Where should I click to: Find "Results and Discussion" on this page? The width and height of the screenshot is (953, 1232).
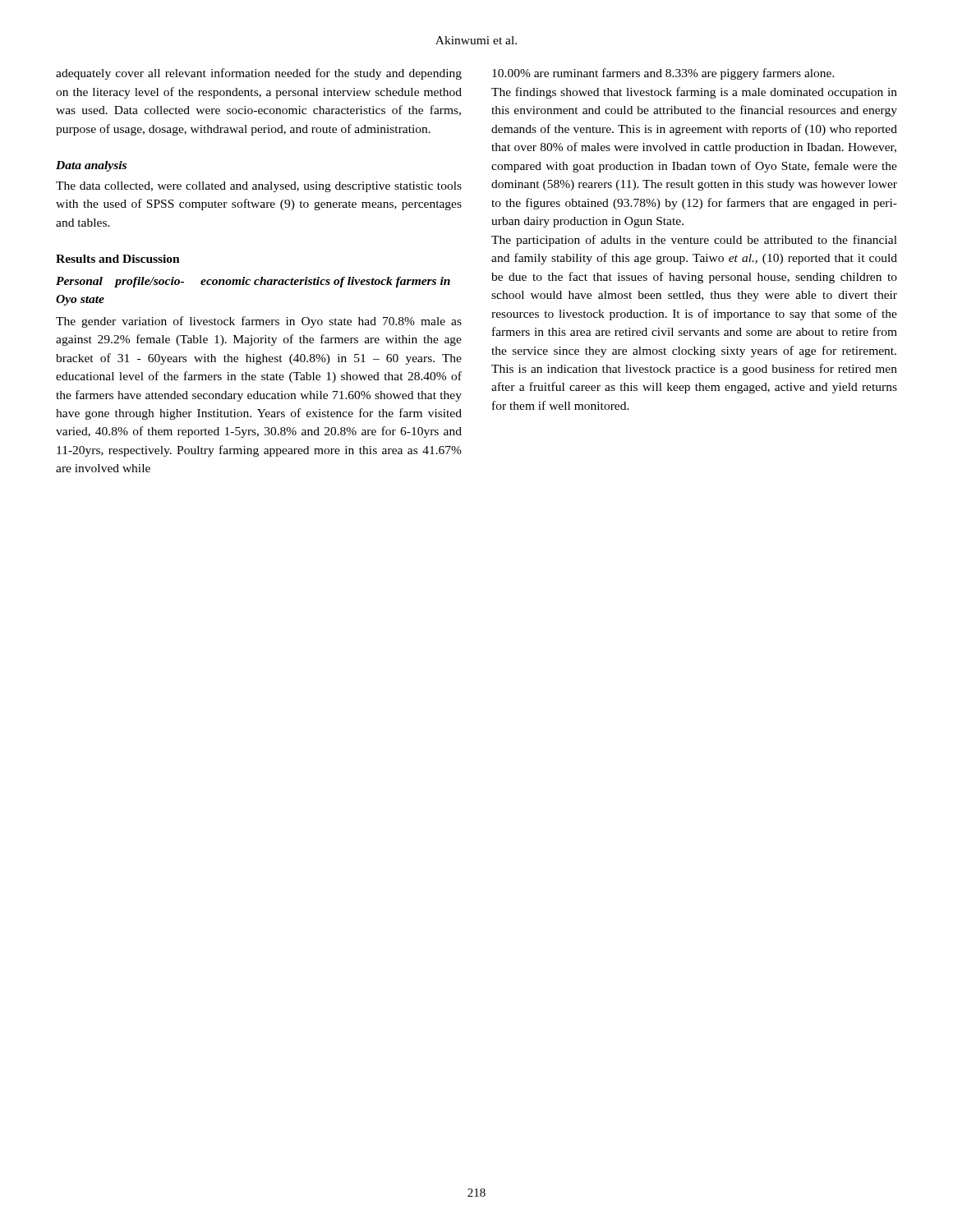[x=118, y=258]
